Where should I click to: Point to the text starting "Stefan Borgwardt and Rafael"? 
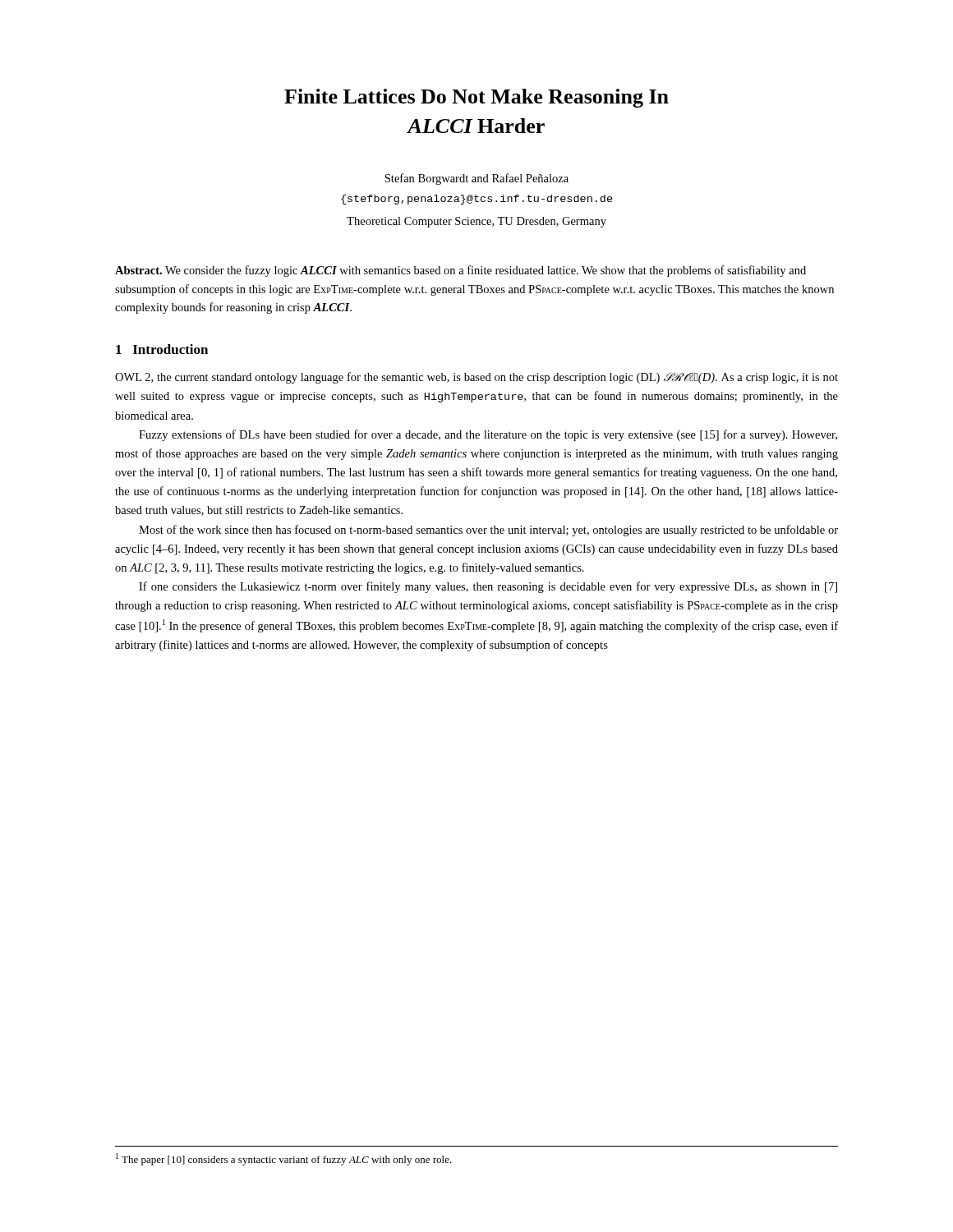click(x=476, y=189)
